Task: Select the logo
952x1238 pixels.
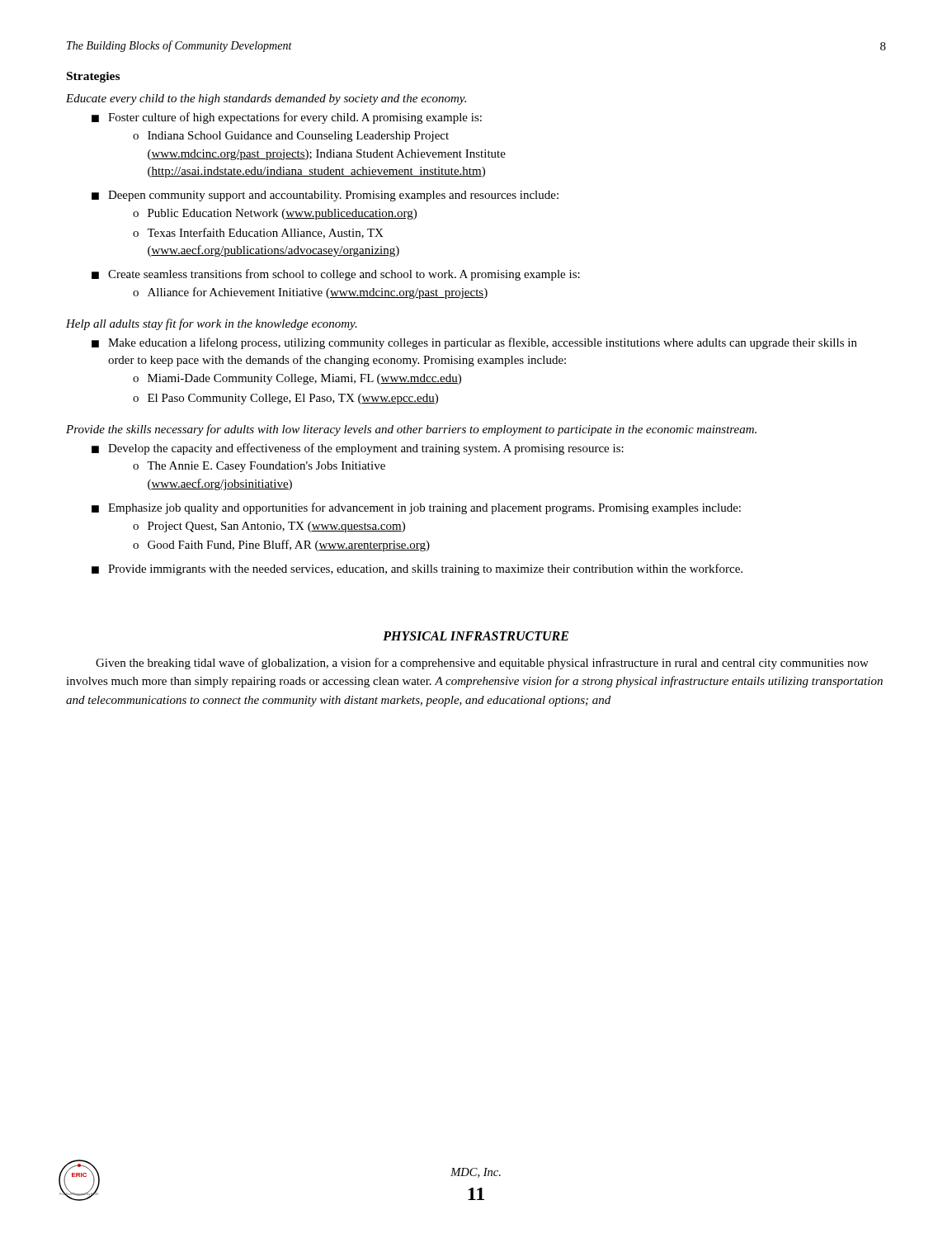Action: (x=79, y=1182)
